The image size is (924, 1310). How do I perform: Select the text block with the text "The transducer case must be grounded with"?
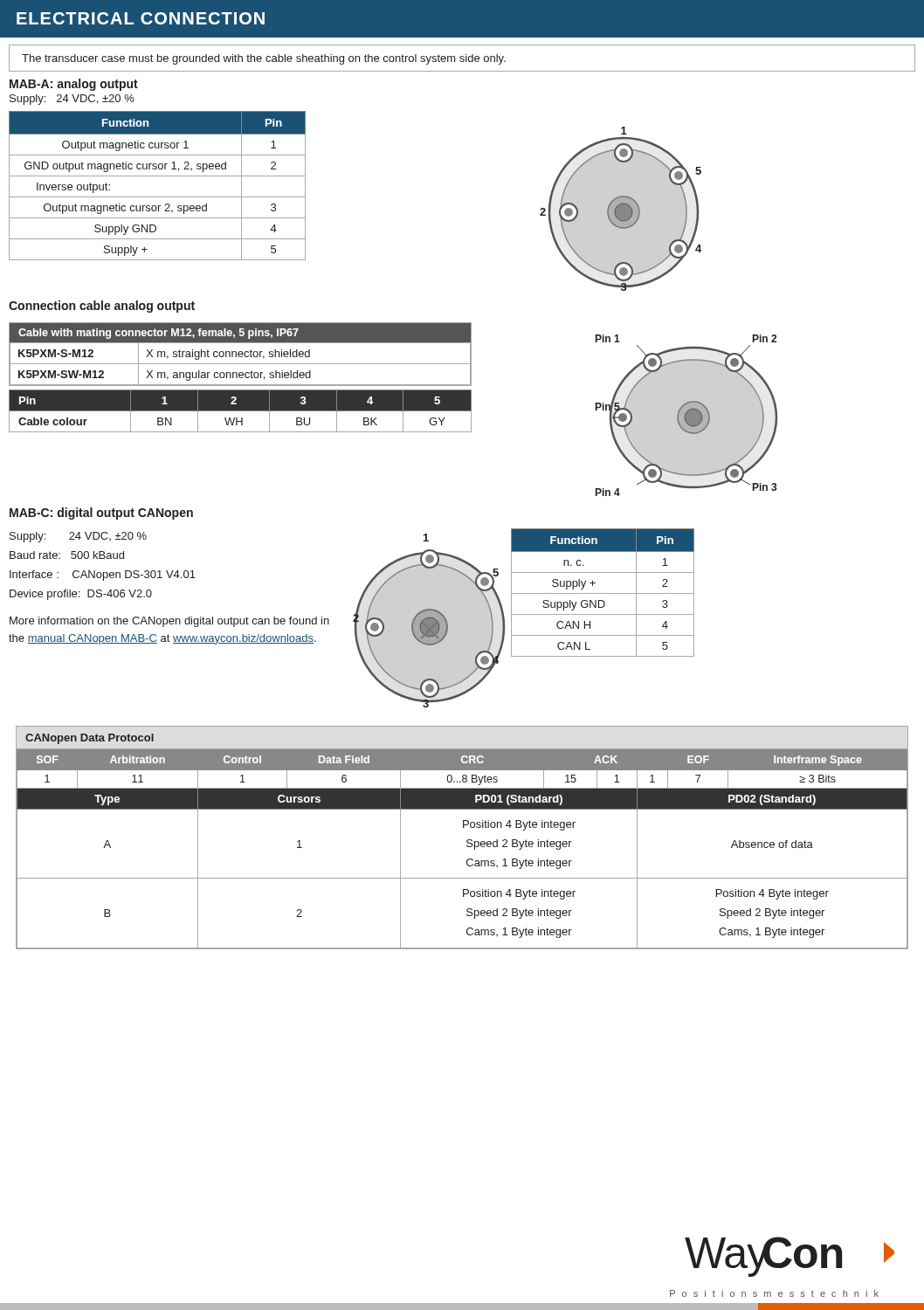click(x=264, y=58)
